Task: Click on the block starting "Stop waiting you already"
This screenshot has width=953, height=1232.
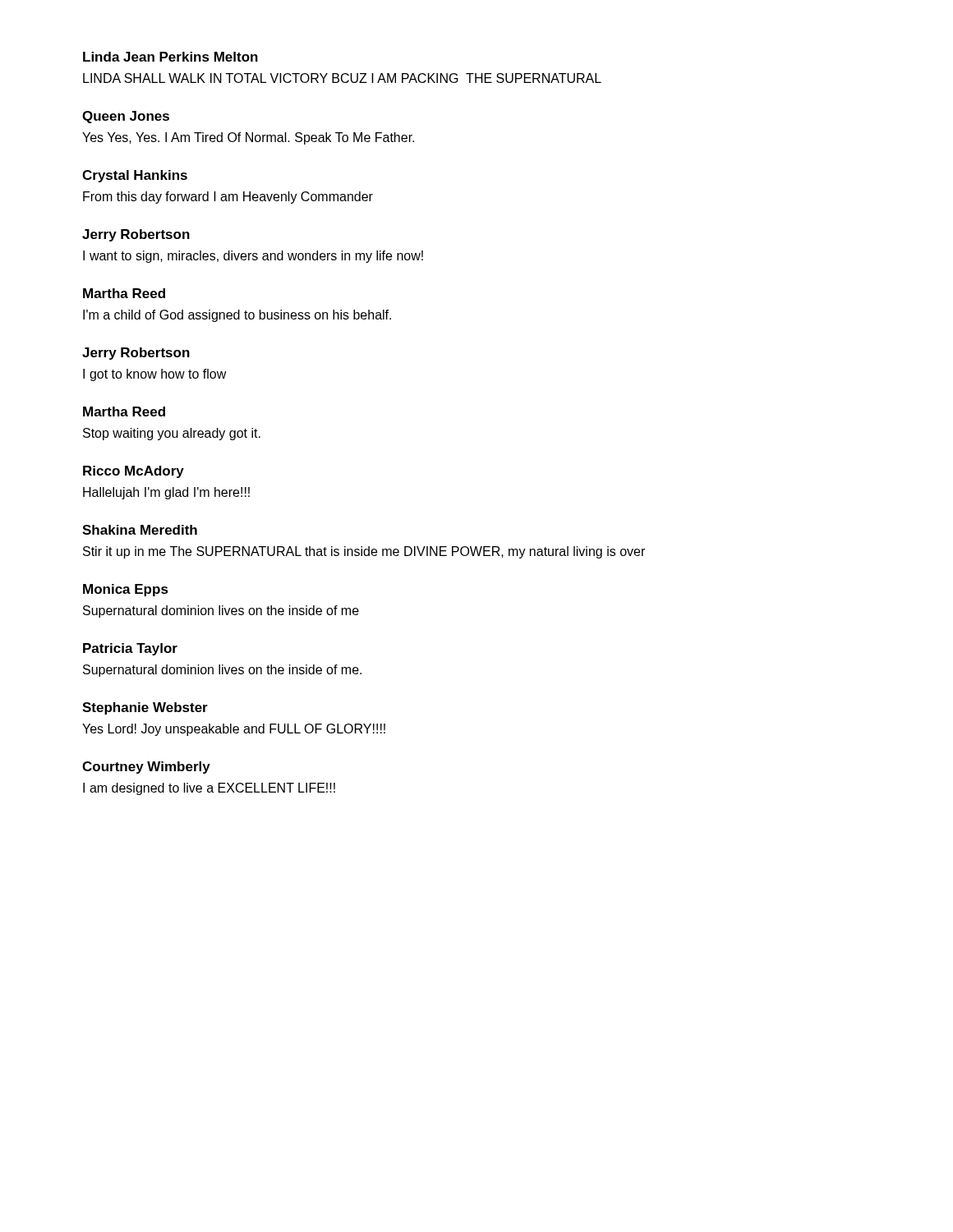Action: (172, 433)
